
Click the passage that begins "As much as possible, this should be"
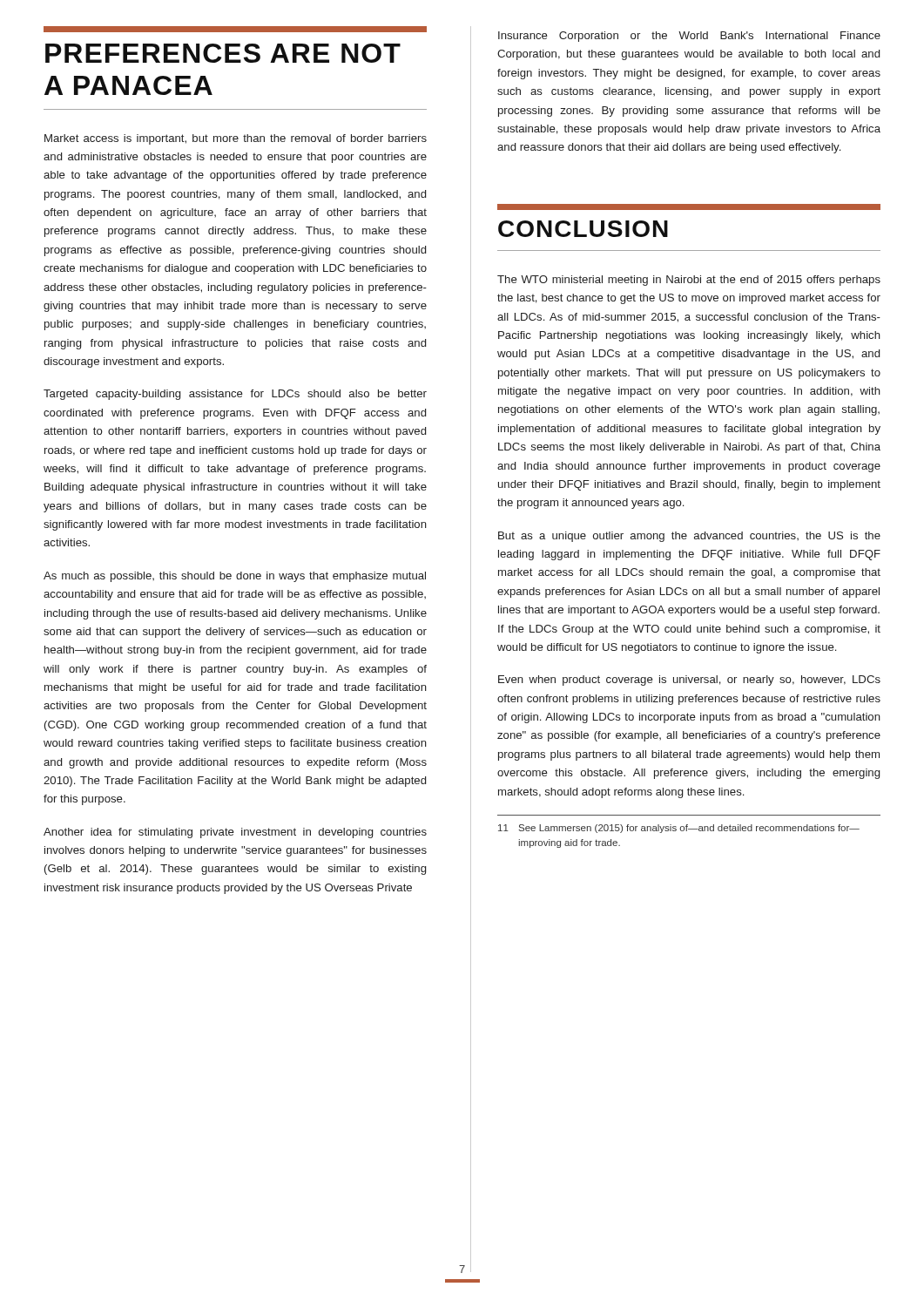tap(235, 687)
